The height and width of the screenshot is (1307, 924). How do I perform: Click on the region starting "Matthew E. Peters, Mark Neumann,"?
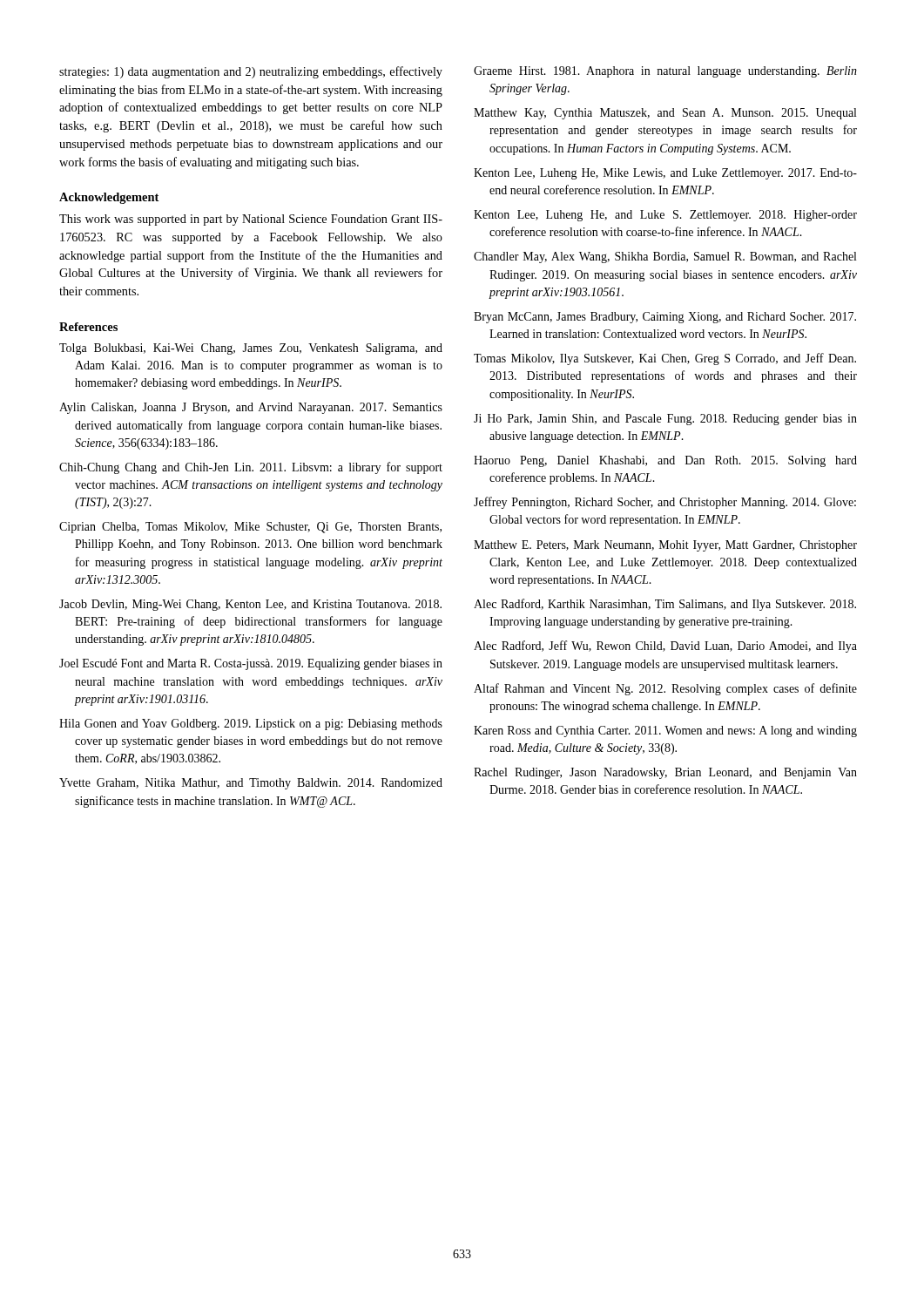(665, 562)
